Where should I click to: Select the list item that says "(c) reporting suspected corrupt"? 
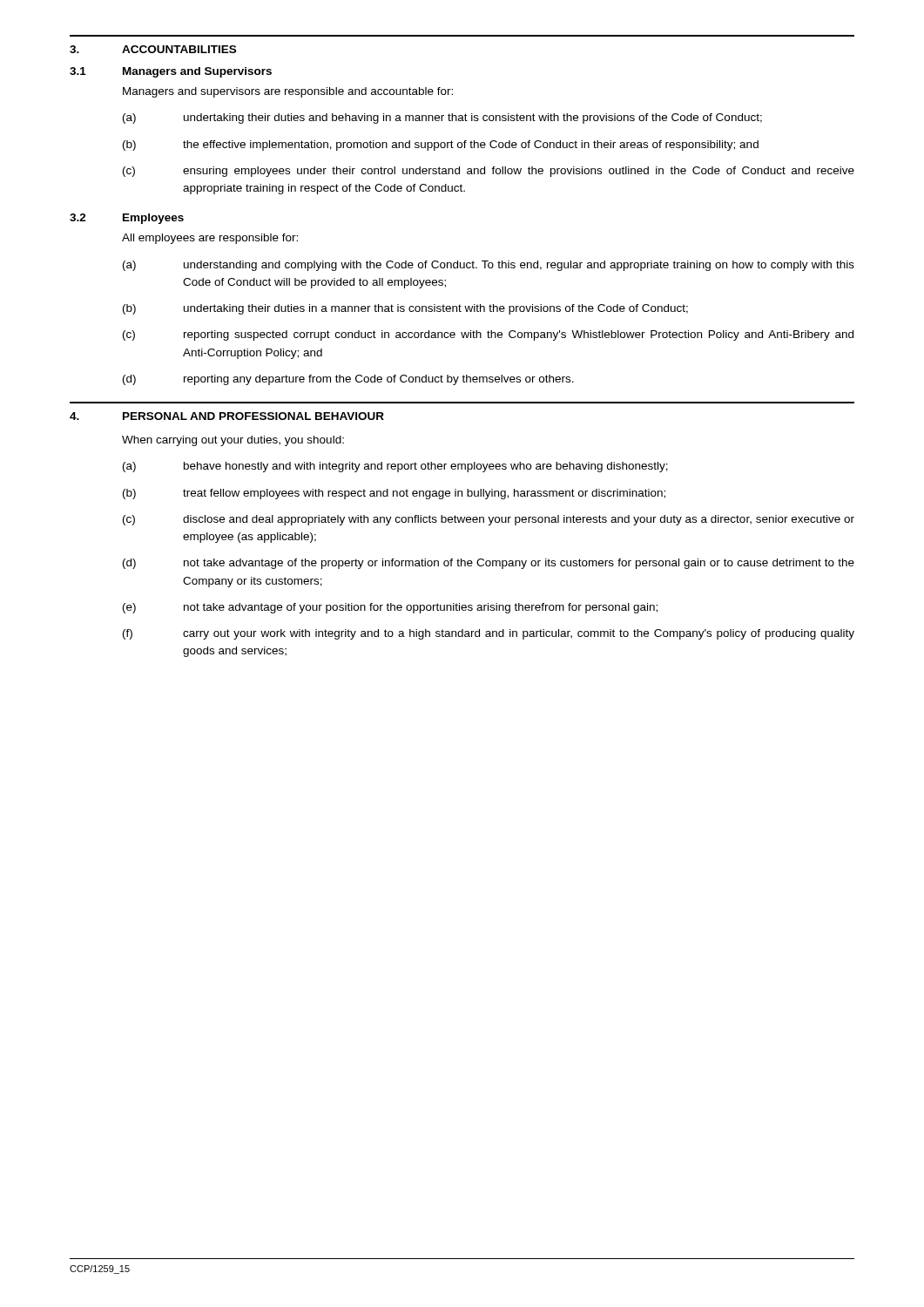point(488,344)
